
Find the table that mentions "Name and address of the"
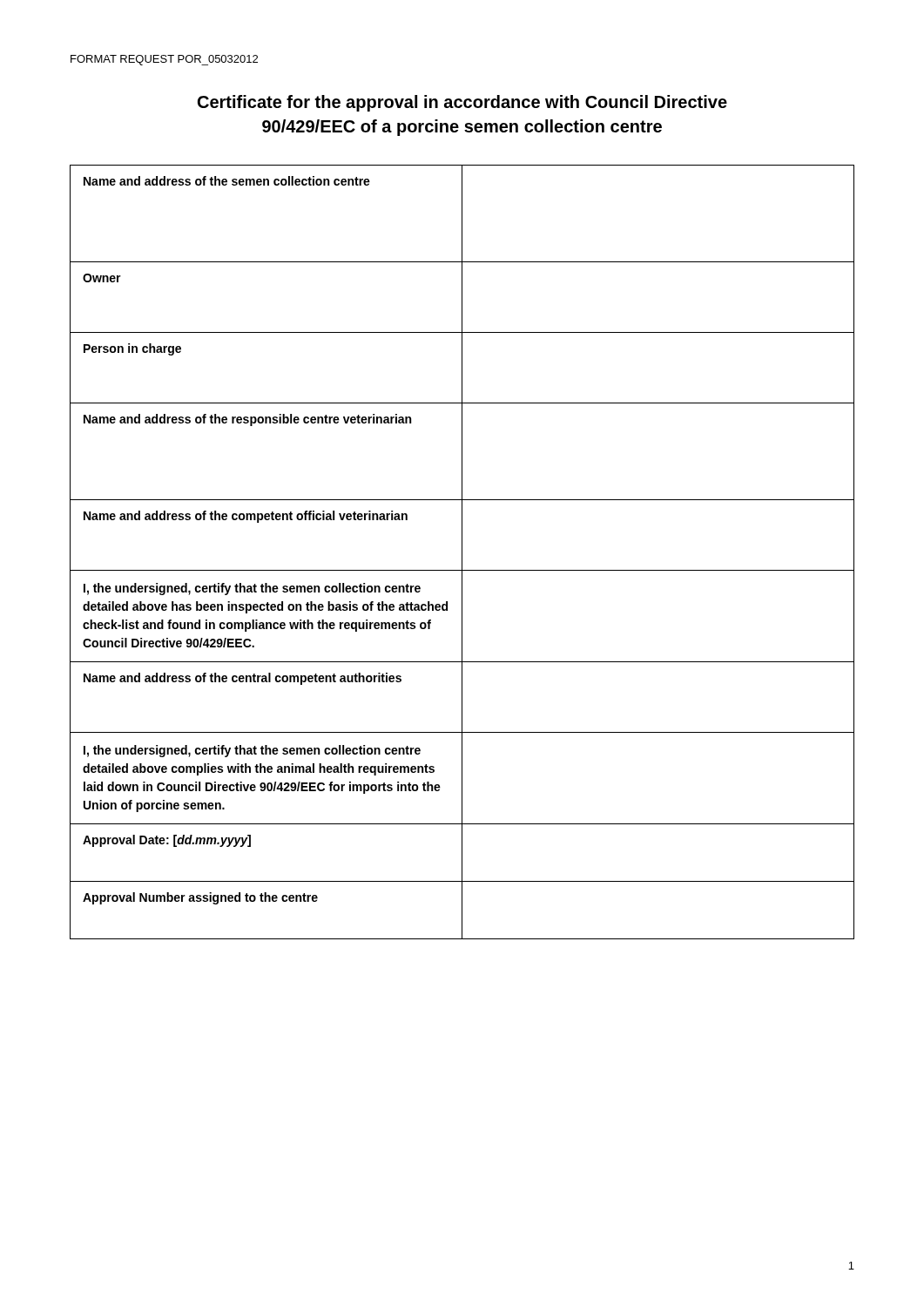click(462, 552)
